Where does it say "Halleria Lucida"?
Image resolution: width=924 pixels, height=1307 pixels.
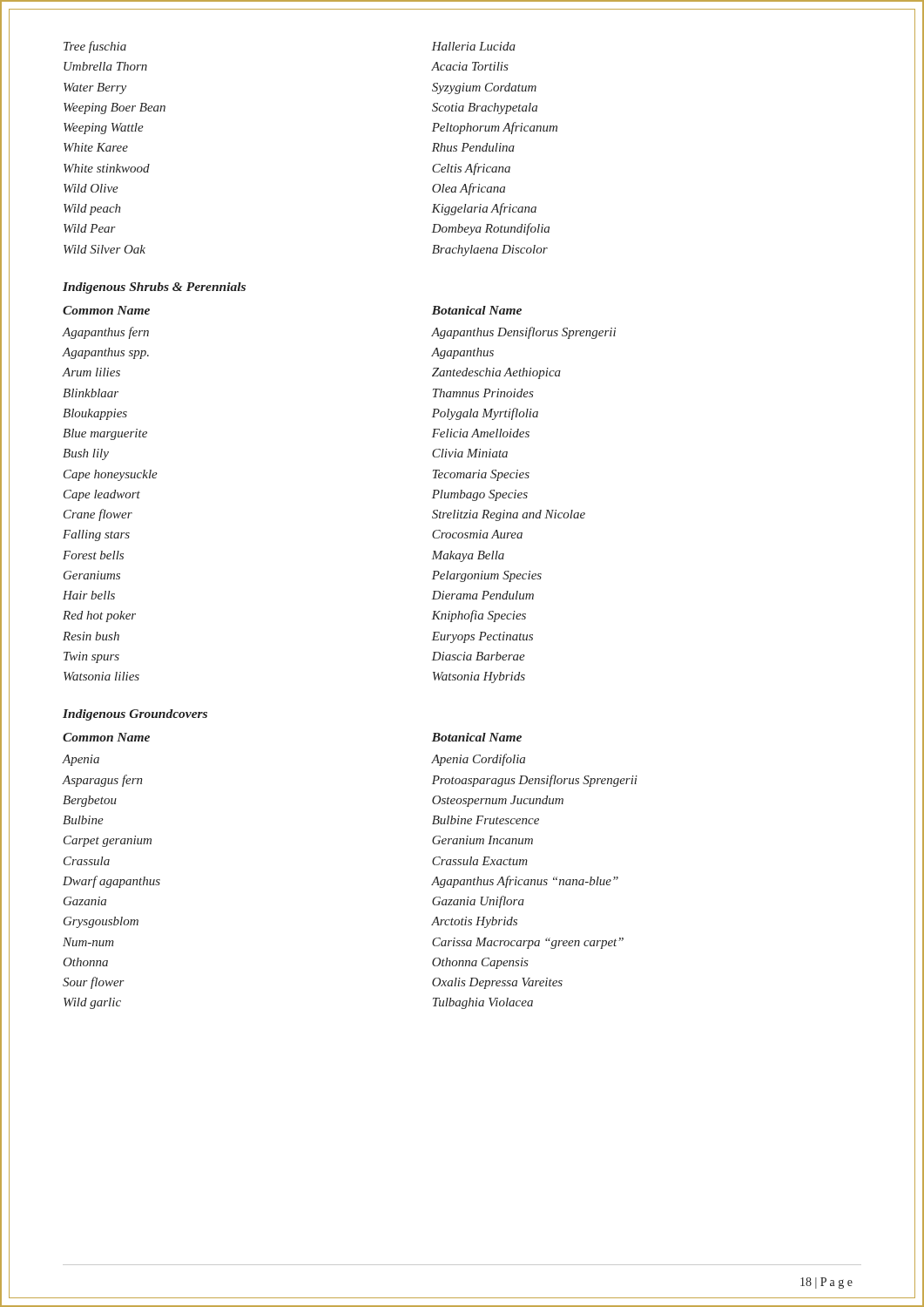point(474,46)
